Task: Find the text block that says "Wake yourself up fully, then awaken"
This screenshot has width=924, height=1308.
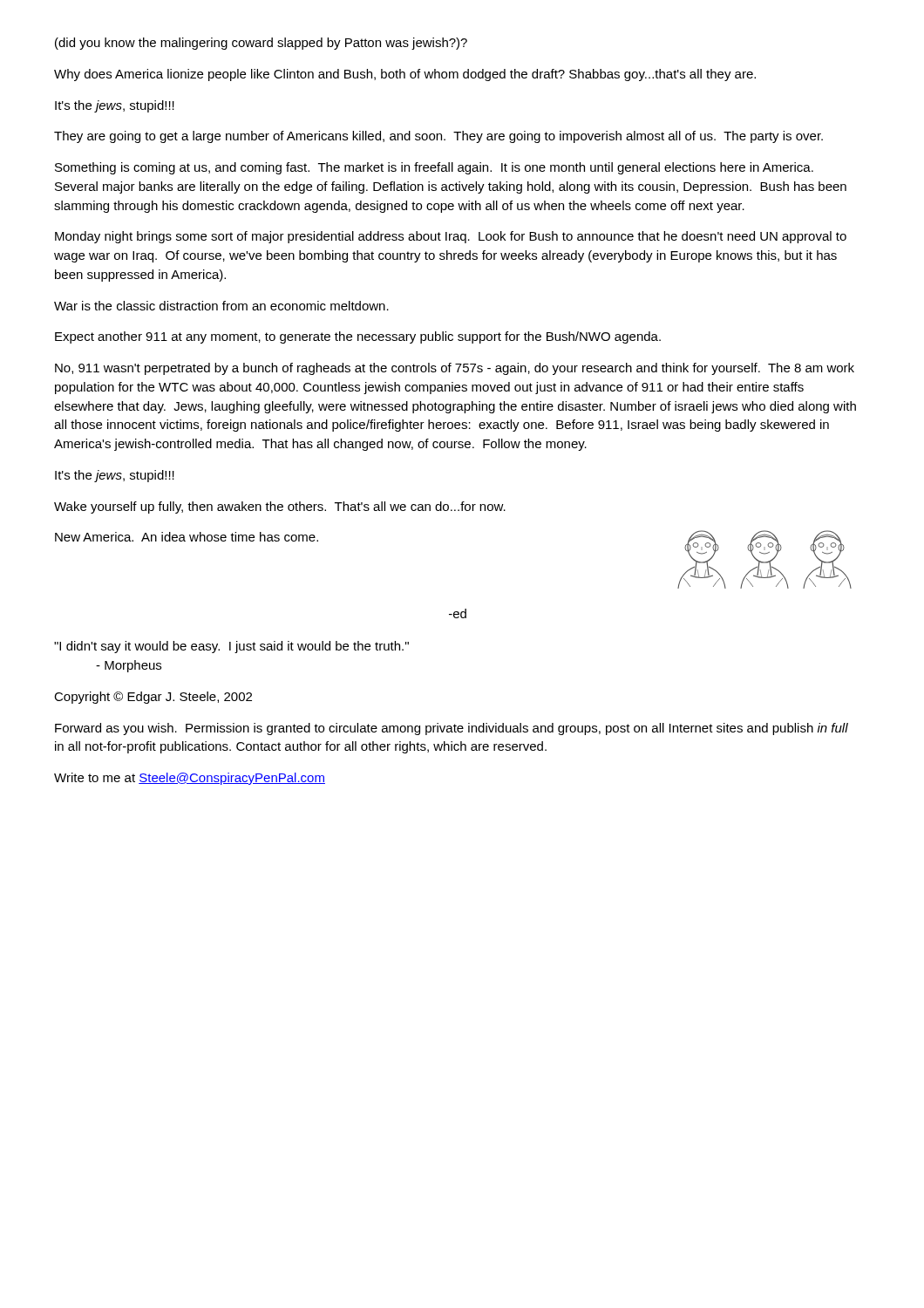Action: tap(280, 506)
